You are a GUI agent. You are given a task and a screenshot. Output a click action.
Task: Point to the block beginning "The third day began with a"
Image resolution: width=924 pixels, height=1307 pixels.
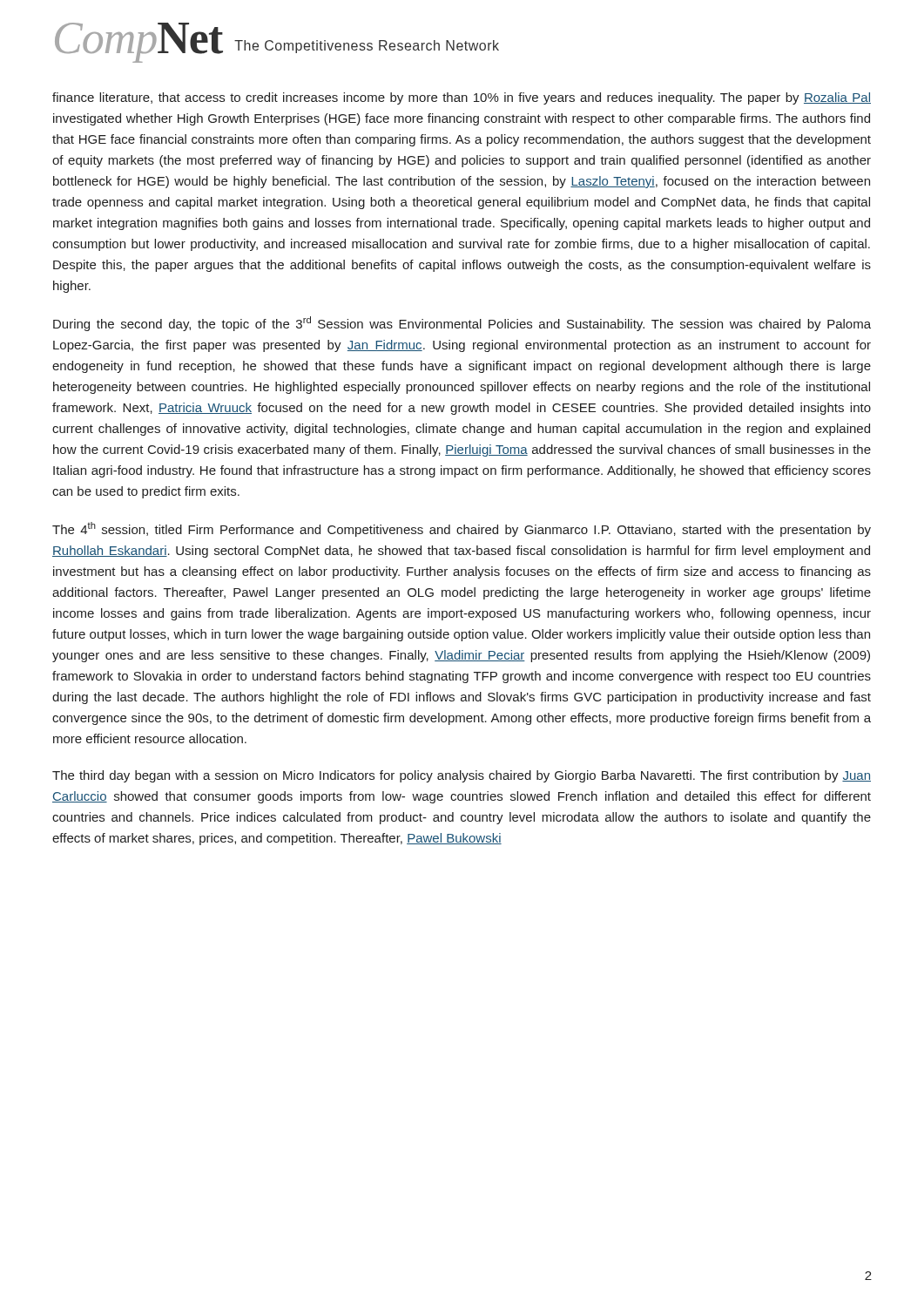[x=462, y=806]
